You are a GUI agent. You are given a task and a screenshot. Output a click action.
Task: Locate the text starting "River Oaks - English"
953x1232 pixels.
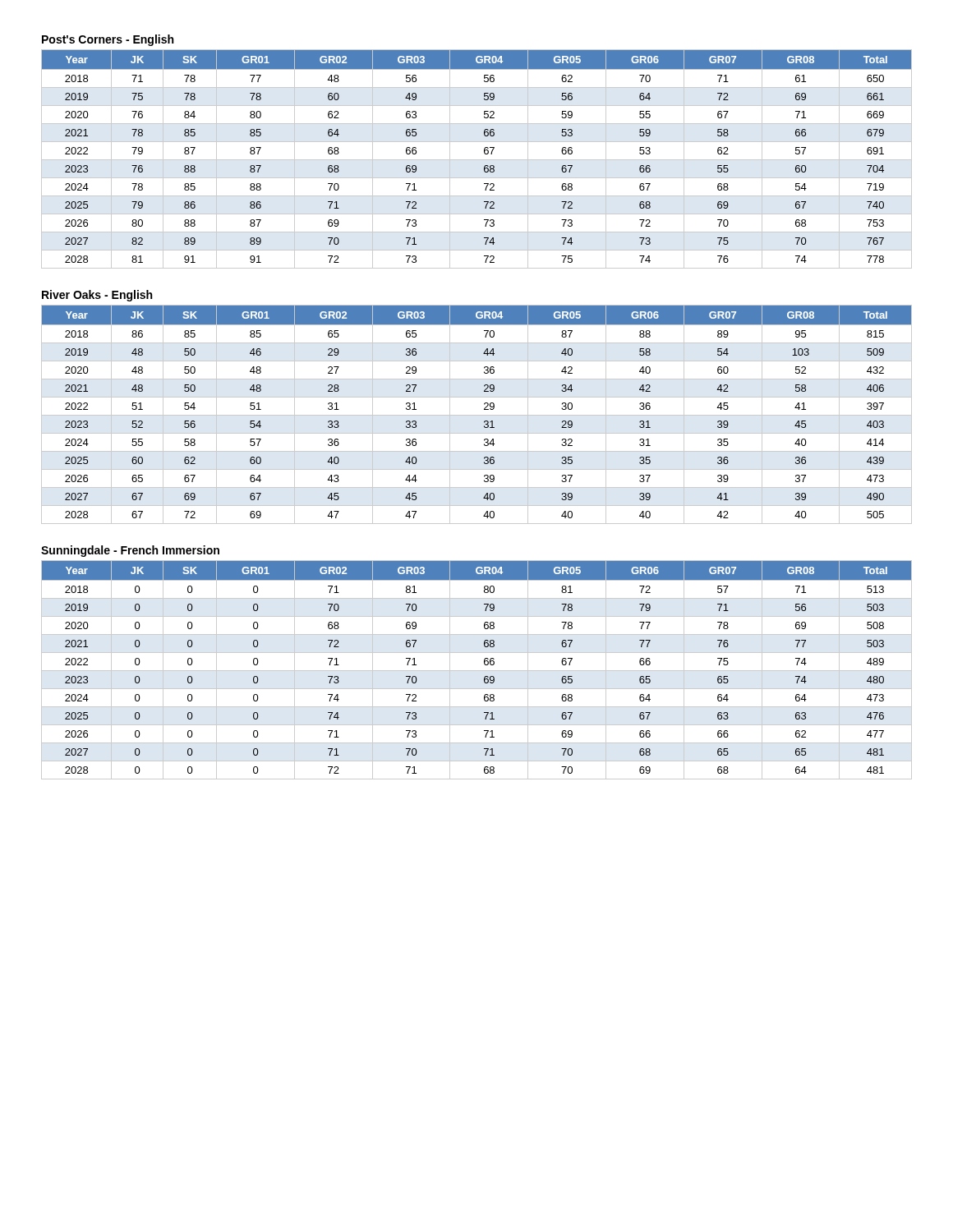[x=97, y=295]
